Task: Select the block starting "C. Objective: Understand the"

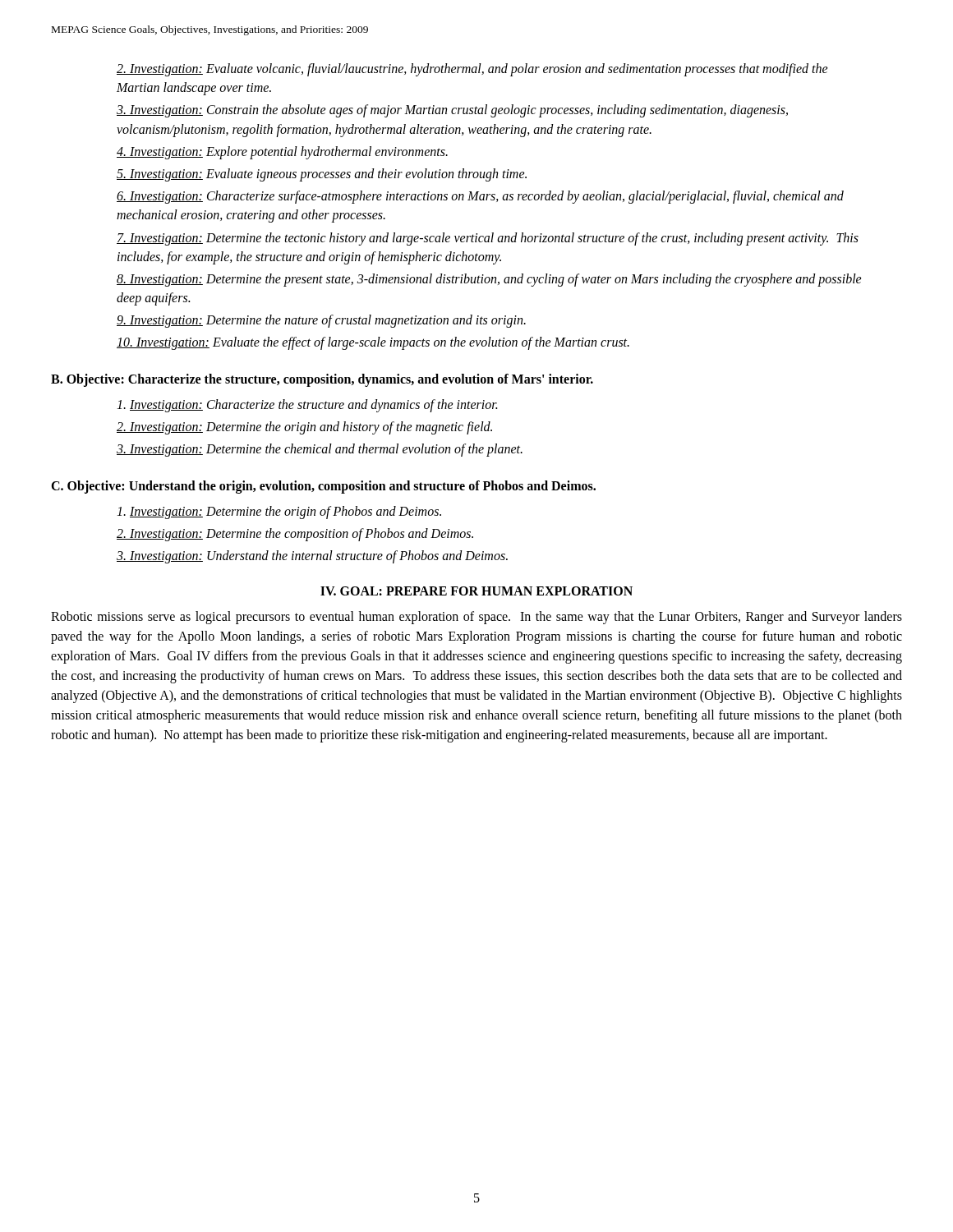Action: pos(324,485)
